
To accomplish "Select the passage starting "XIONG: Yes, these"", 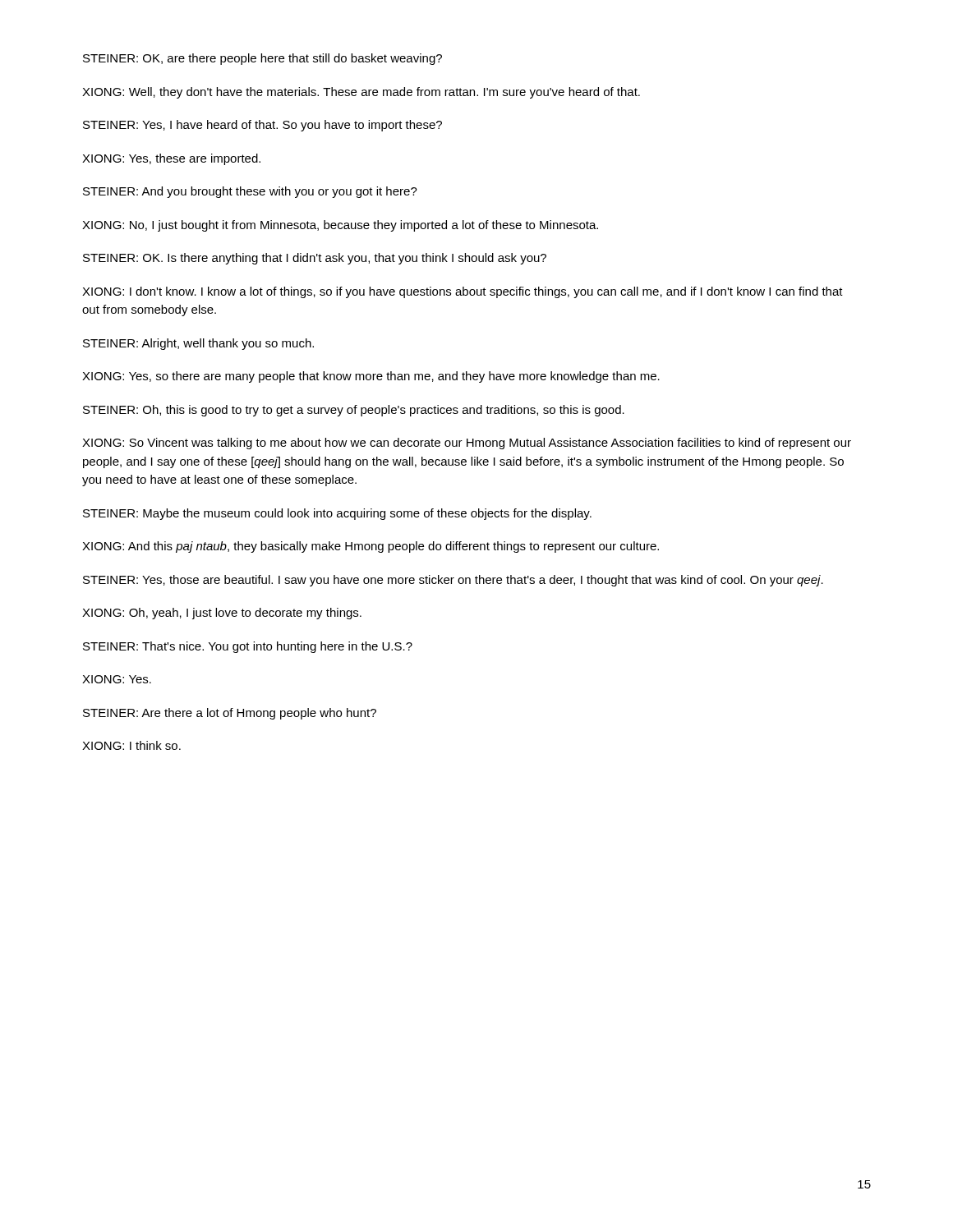I will 172,158.
